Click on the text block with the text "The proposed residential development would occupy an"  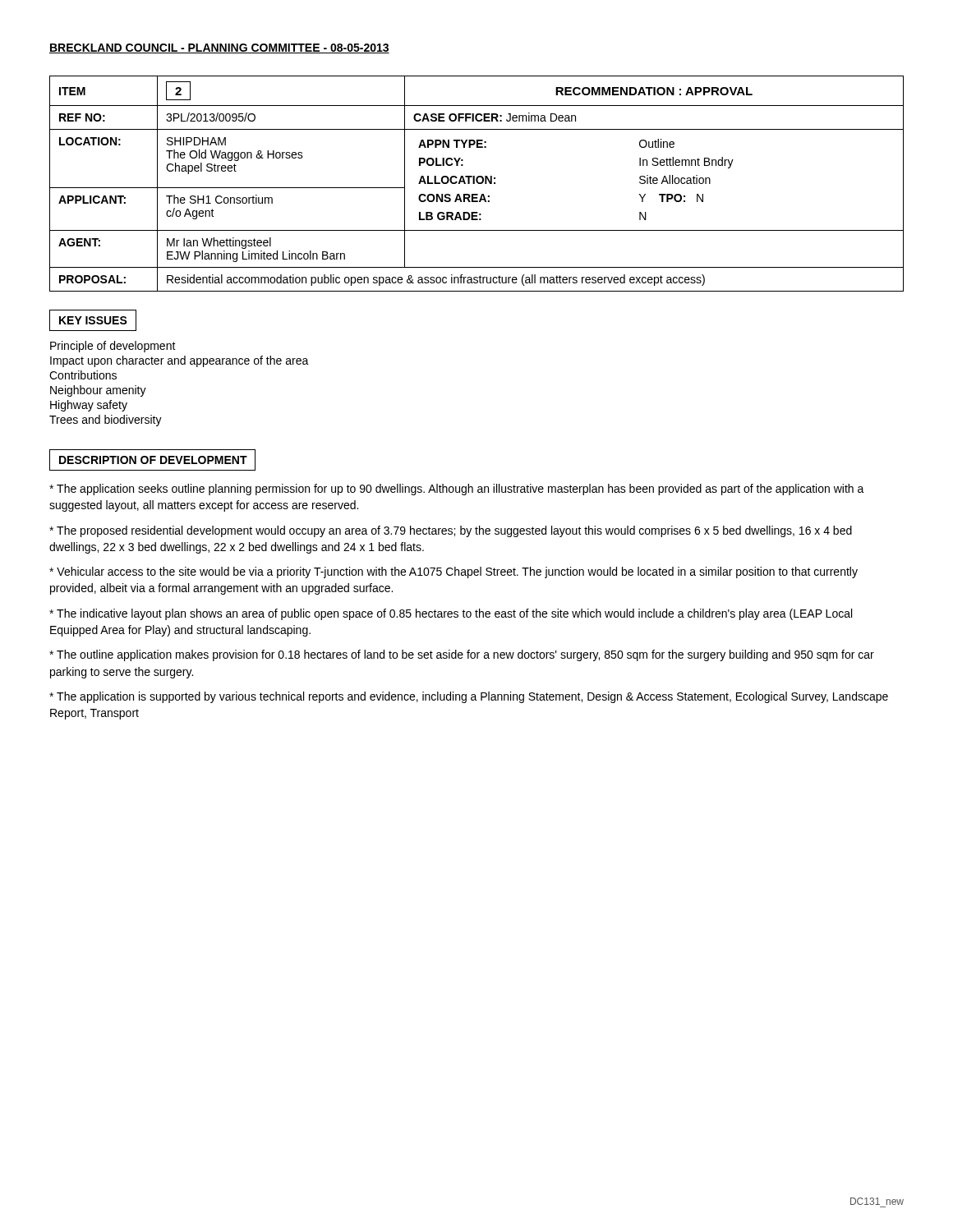(x=451, y=539)
